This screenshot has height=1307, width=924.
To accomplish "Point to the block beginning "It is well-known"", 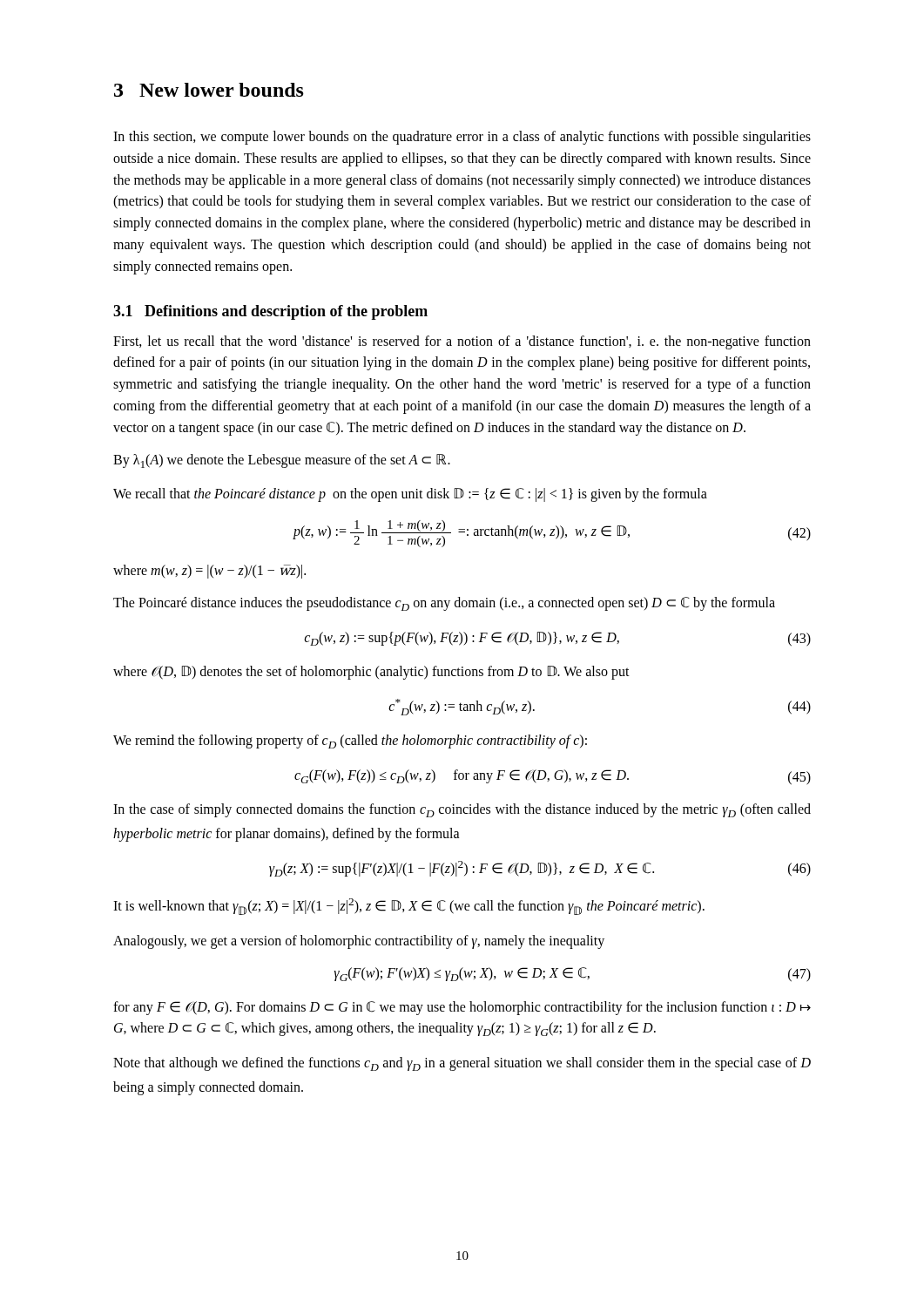I will (x=462, y=906).
